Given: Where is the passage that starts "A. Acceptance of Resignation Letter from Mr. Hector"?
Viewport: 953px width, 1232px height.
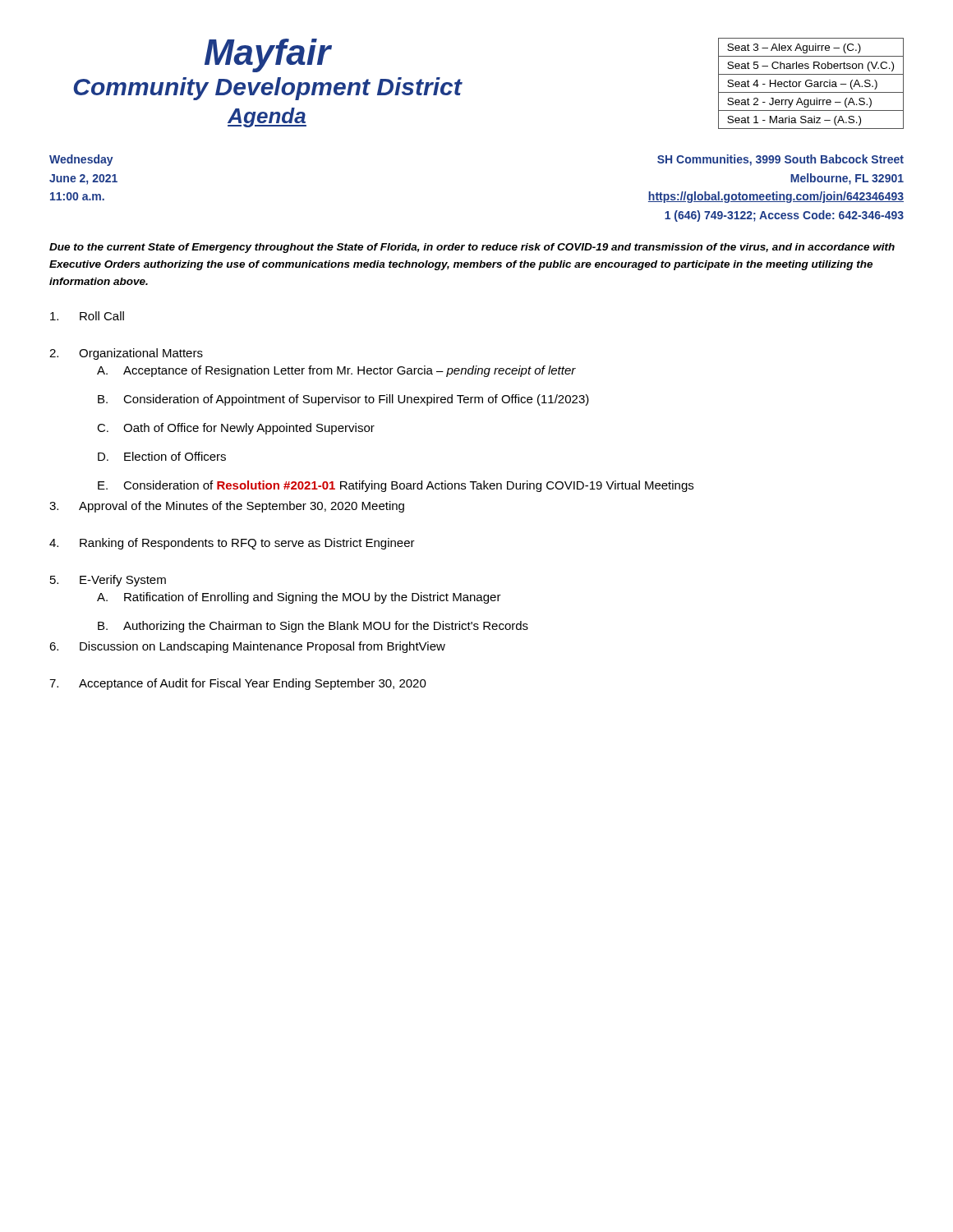Looking at the screenshot, I should click(x=336, y=370).
